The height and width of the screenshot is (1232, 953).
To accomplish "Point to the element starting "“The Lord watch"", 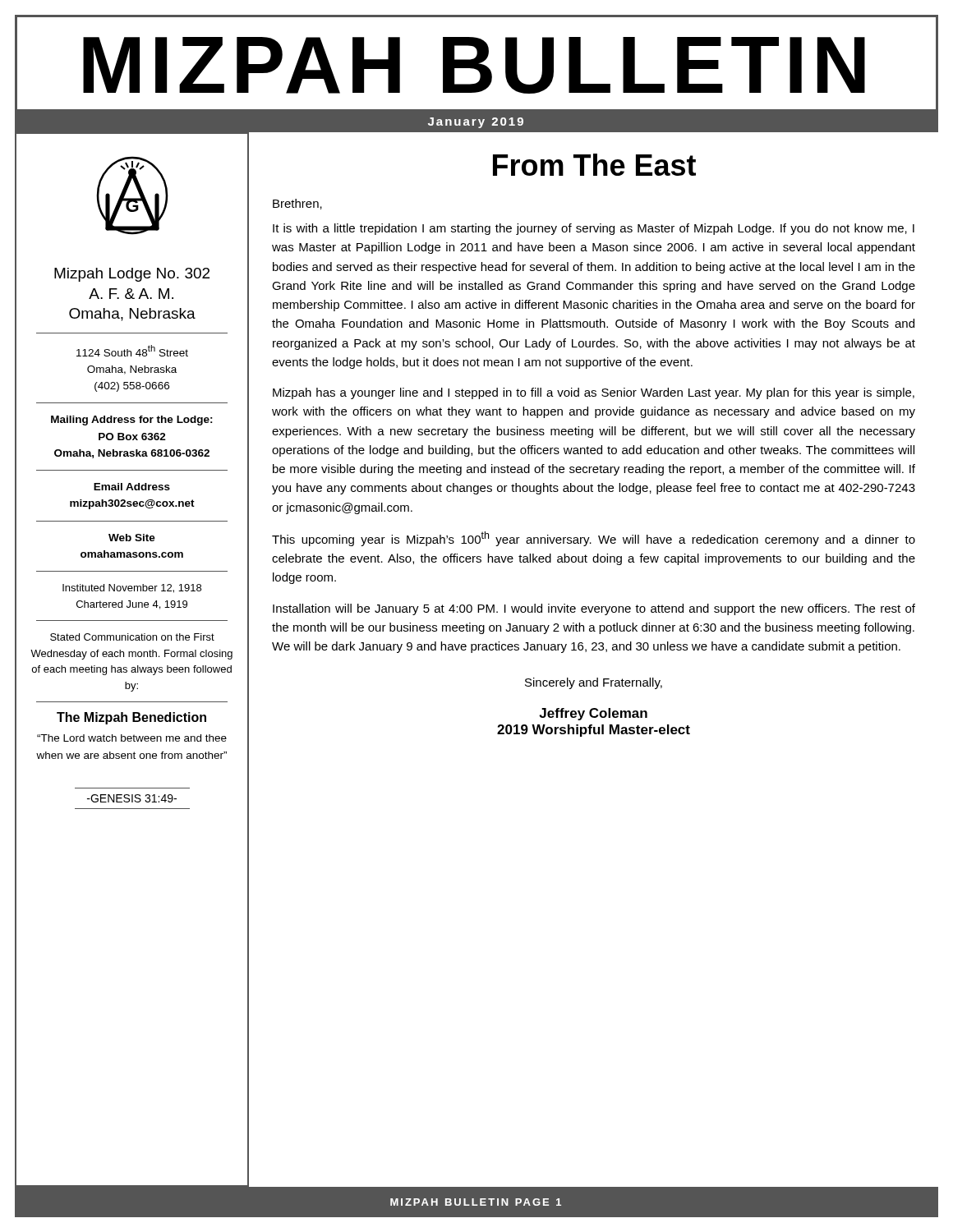I will click(132, 747).
